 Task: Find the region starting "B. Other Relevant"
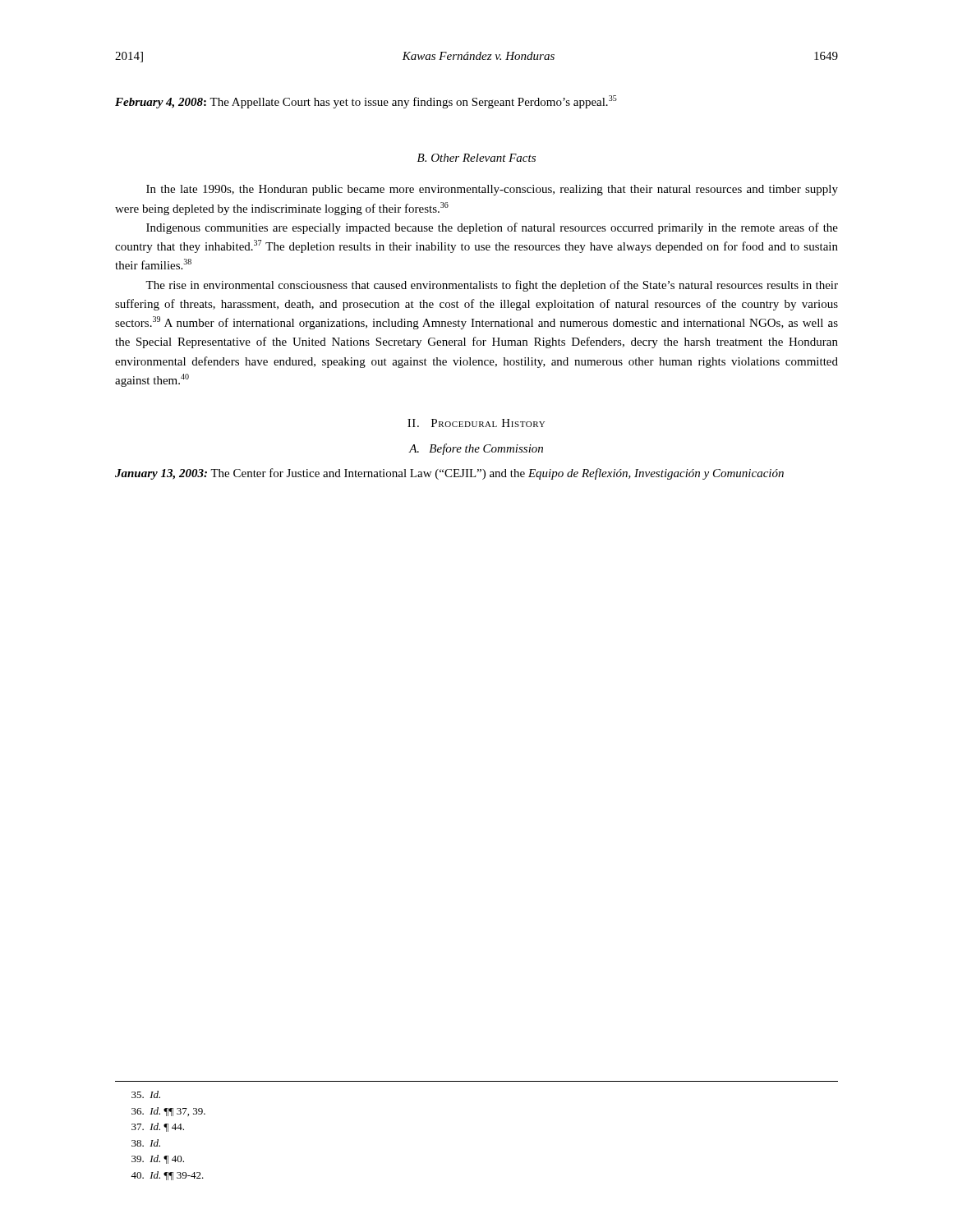coord(476,158)
